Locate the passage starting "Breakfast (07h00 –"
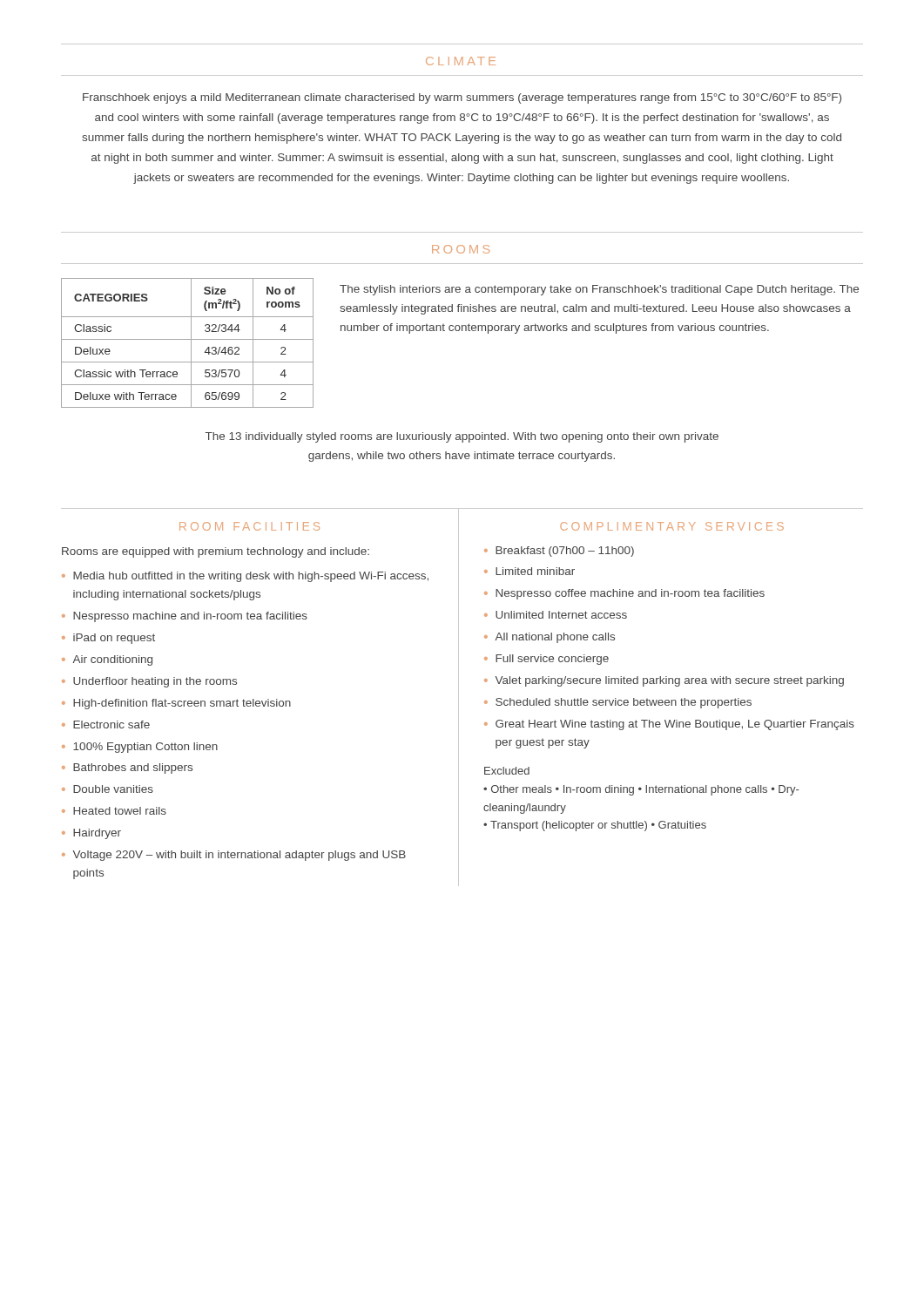 click(565, 550)
